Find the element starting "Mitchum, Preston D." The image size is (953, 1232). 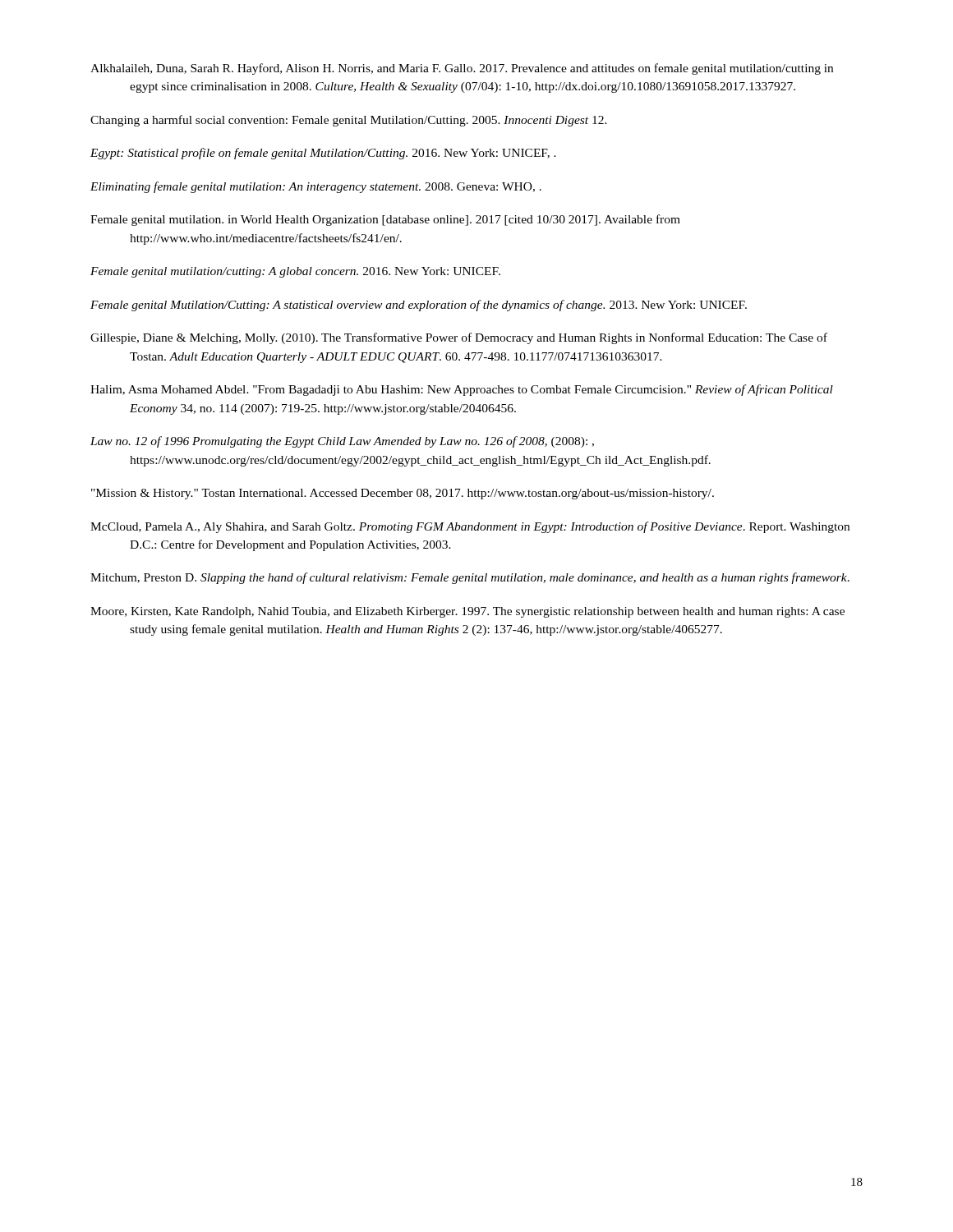pos(470,577)
